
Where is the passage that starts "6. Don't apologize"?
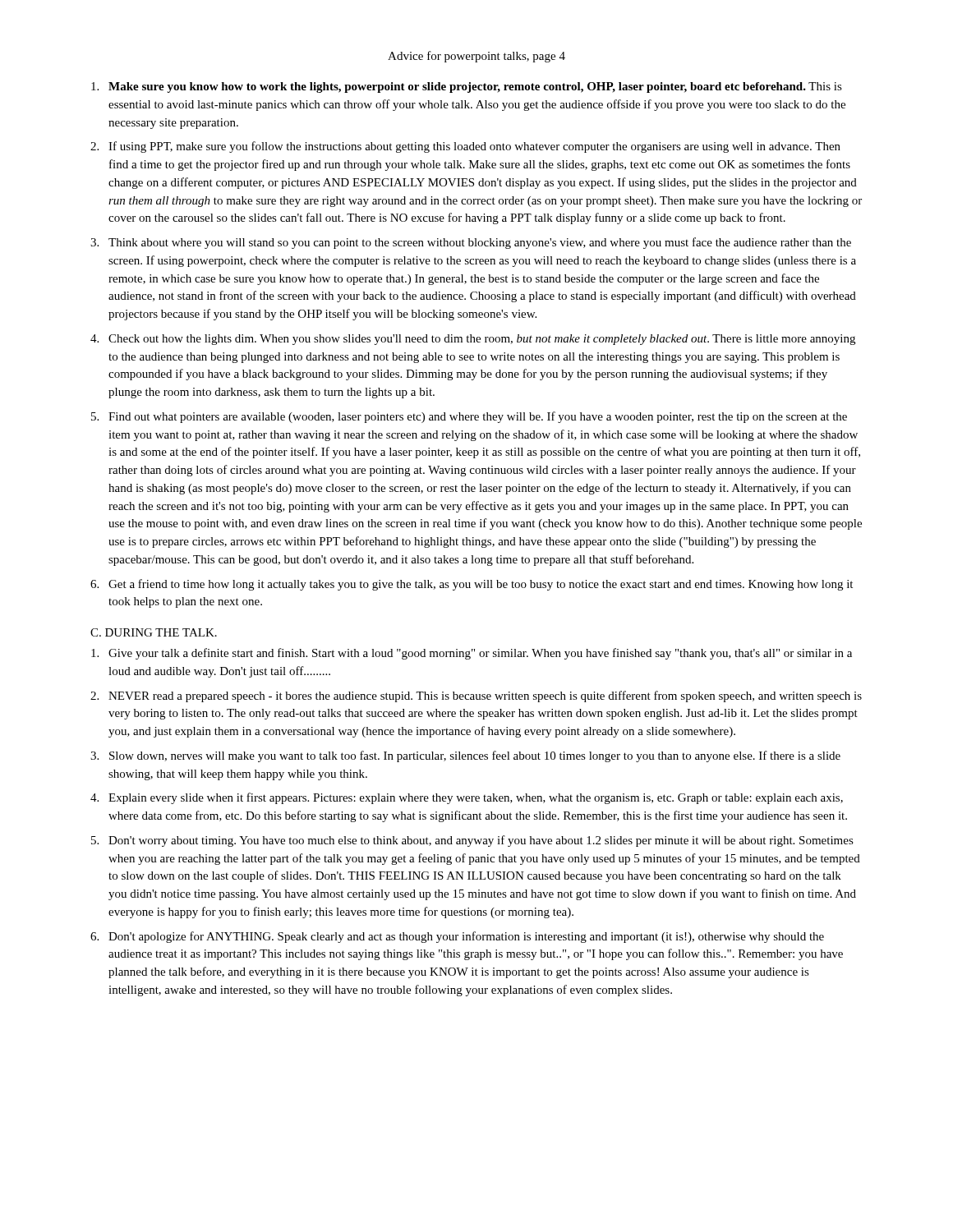coord(476,963)
